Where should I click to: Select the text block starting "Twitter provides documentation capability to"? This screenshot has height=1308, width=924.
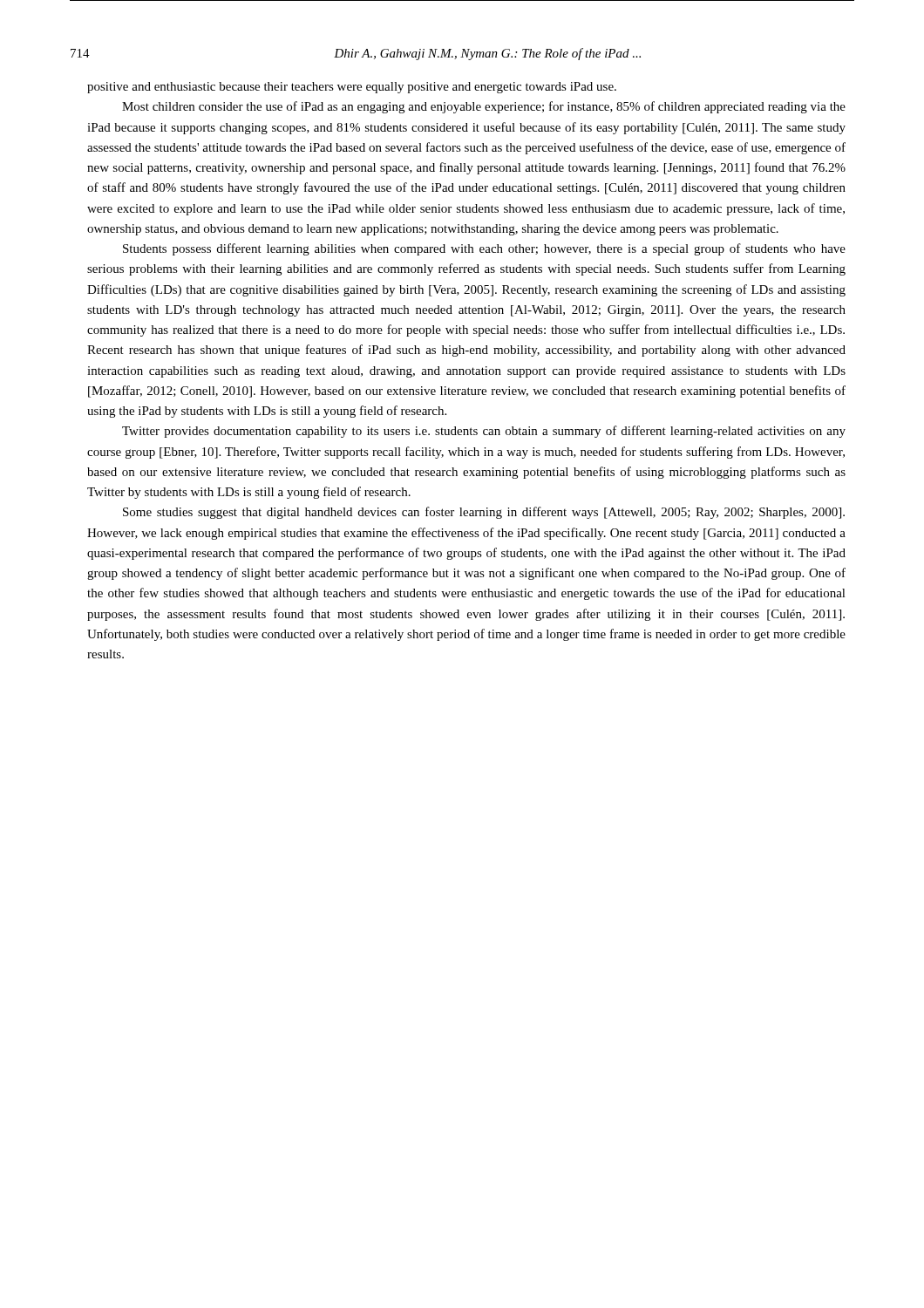click(x=466, y=462)
